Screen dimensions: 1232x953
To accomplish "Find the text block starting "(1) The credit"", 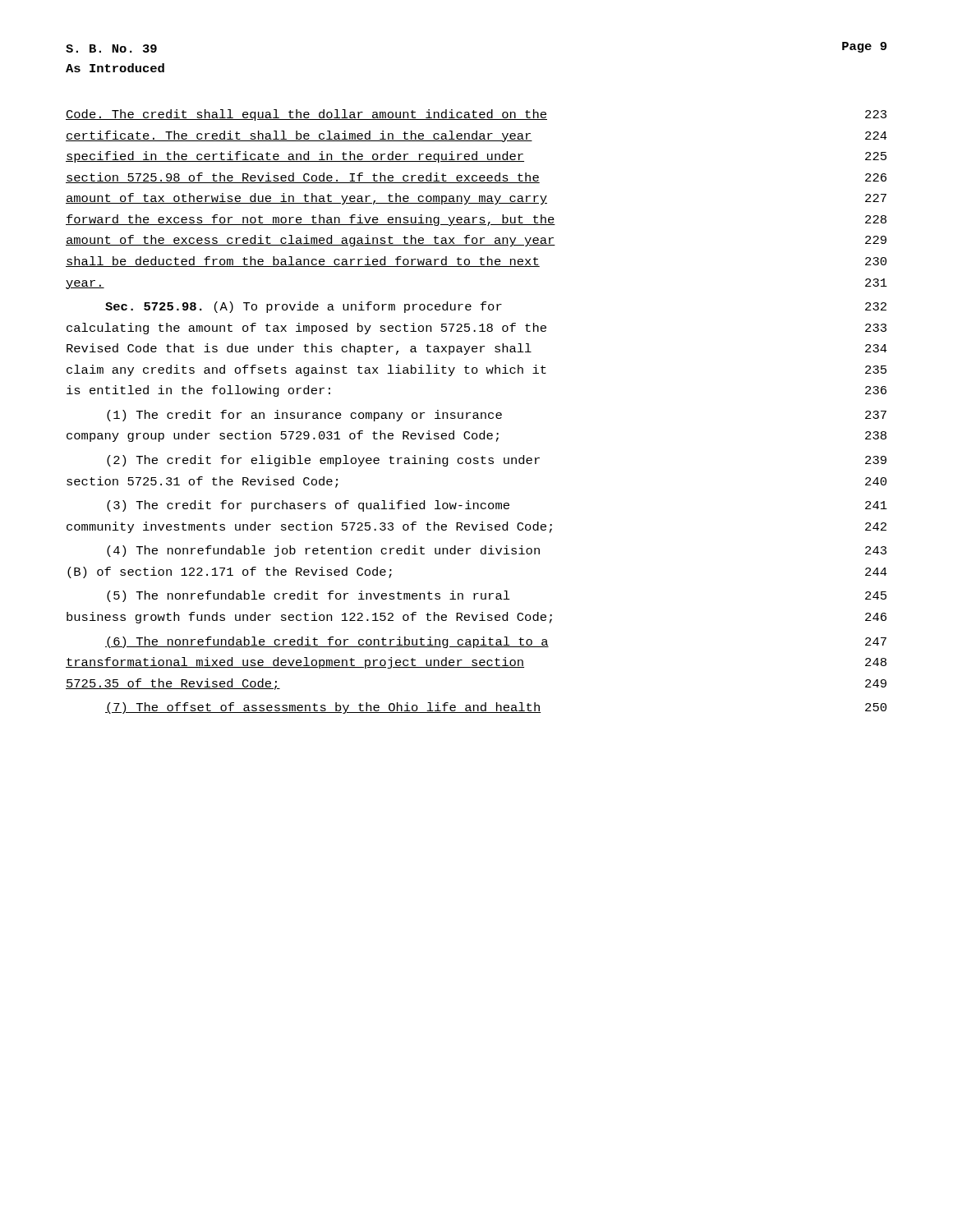I will click(x=476, y=427).
